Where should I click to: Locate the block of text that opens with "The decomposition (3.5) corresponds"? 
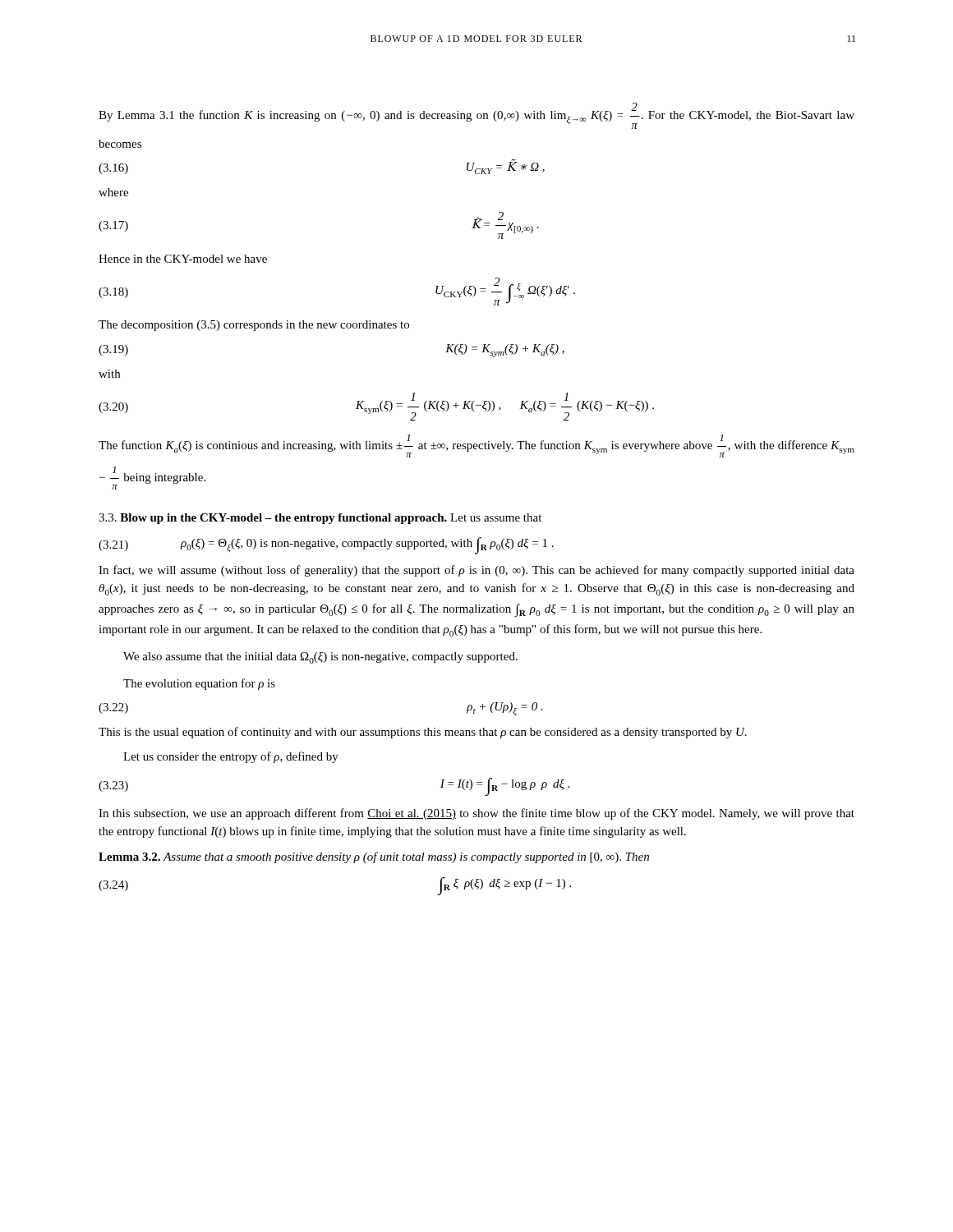click(254, 325)
